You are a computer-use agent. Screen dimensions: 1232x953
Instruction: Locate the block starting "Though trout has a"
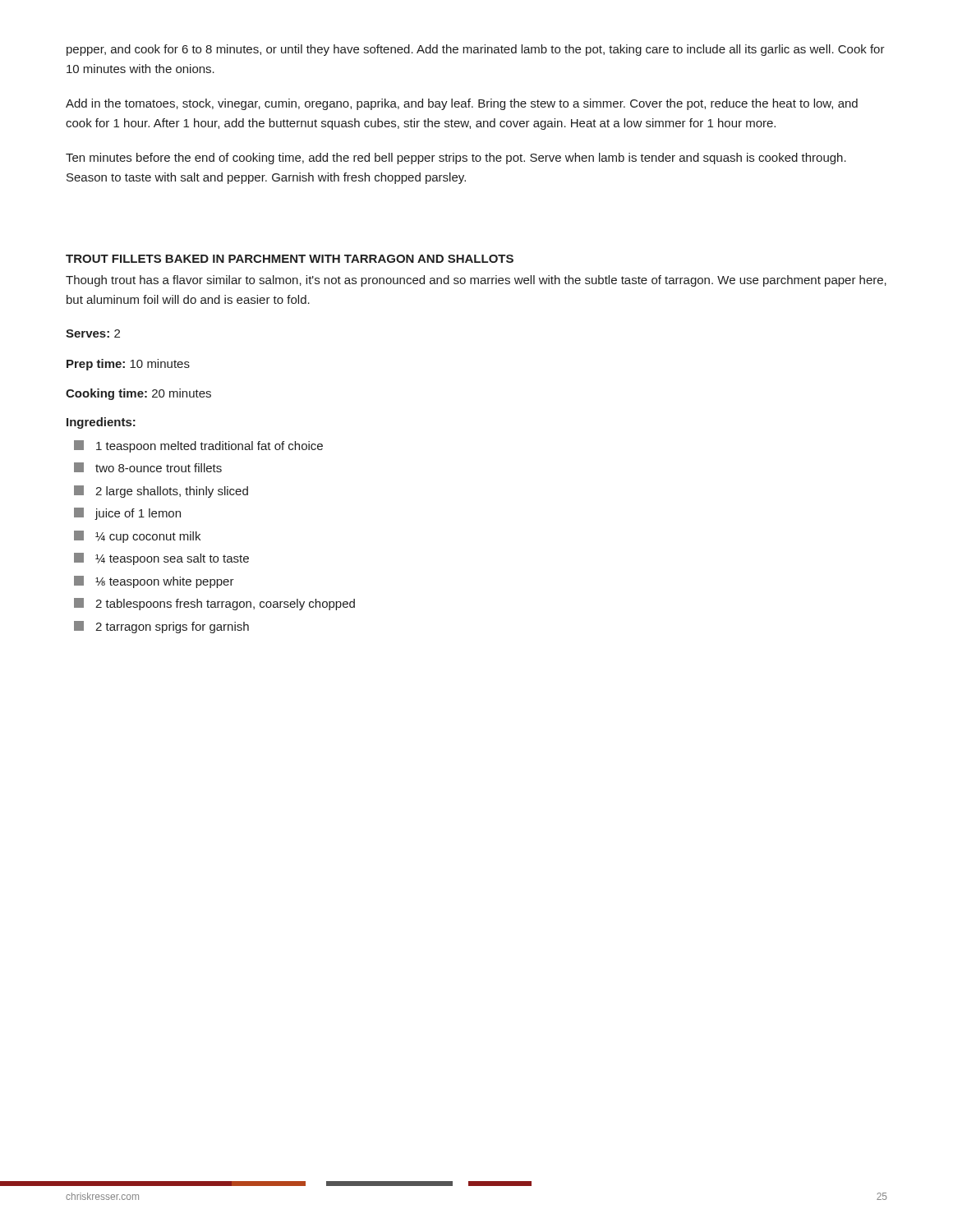click(x=476, y=290)
